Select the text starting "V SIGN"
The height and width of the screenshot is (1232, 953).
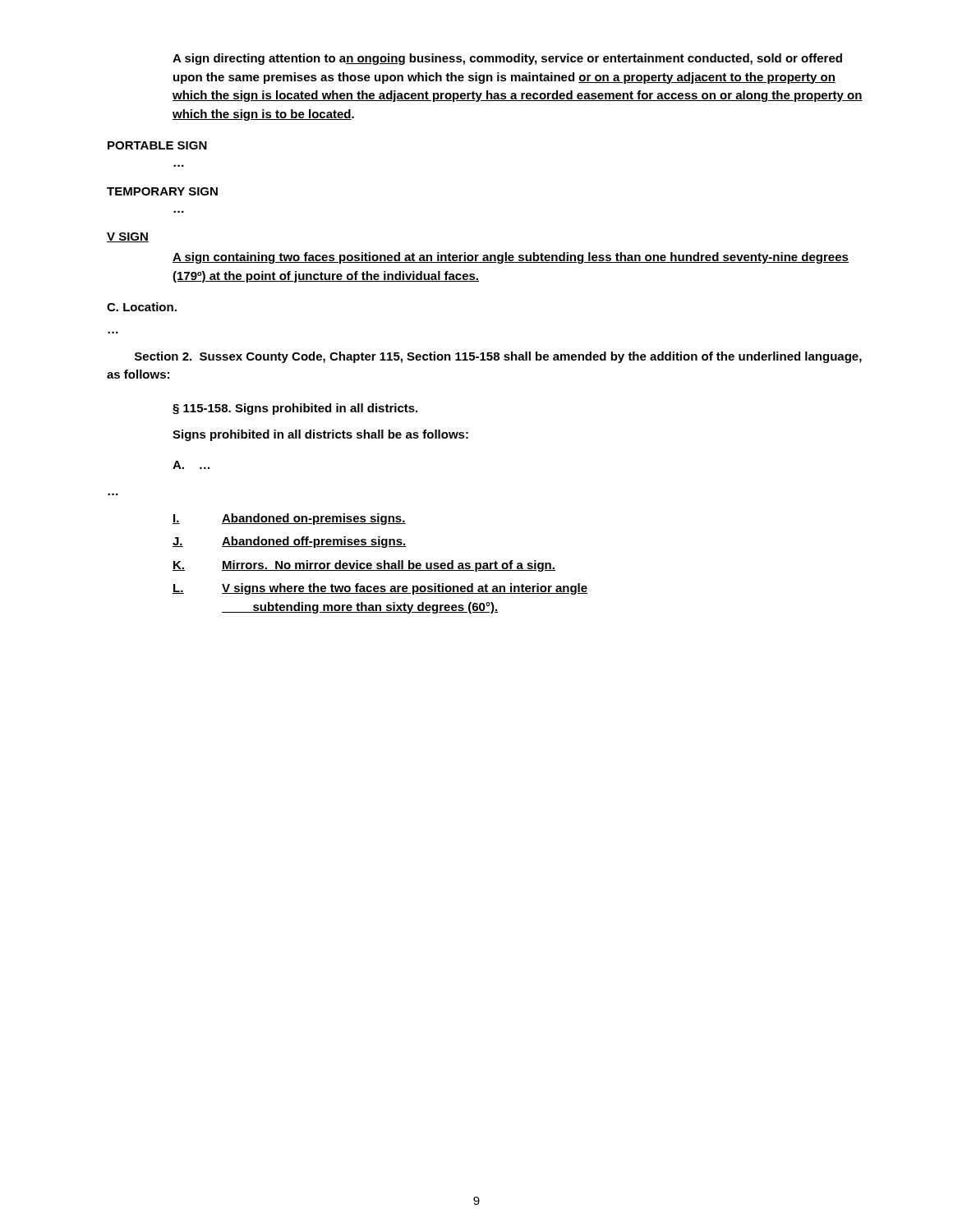[x=128, y=236]
